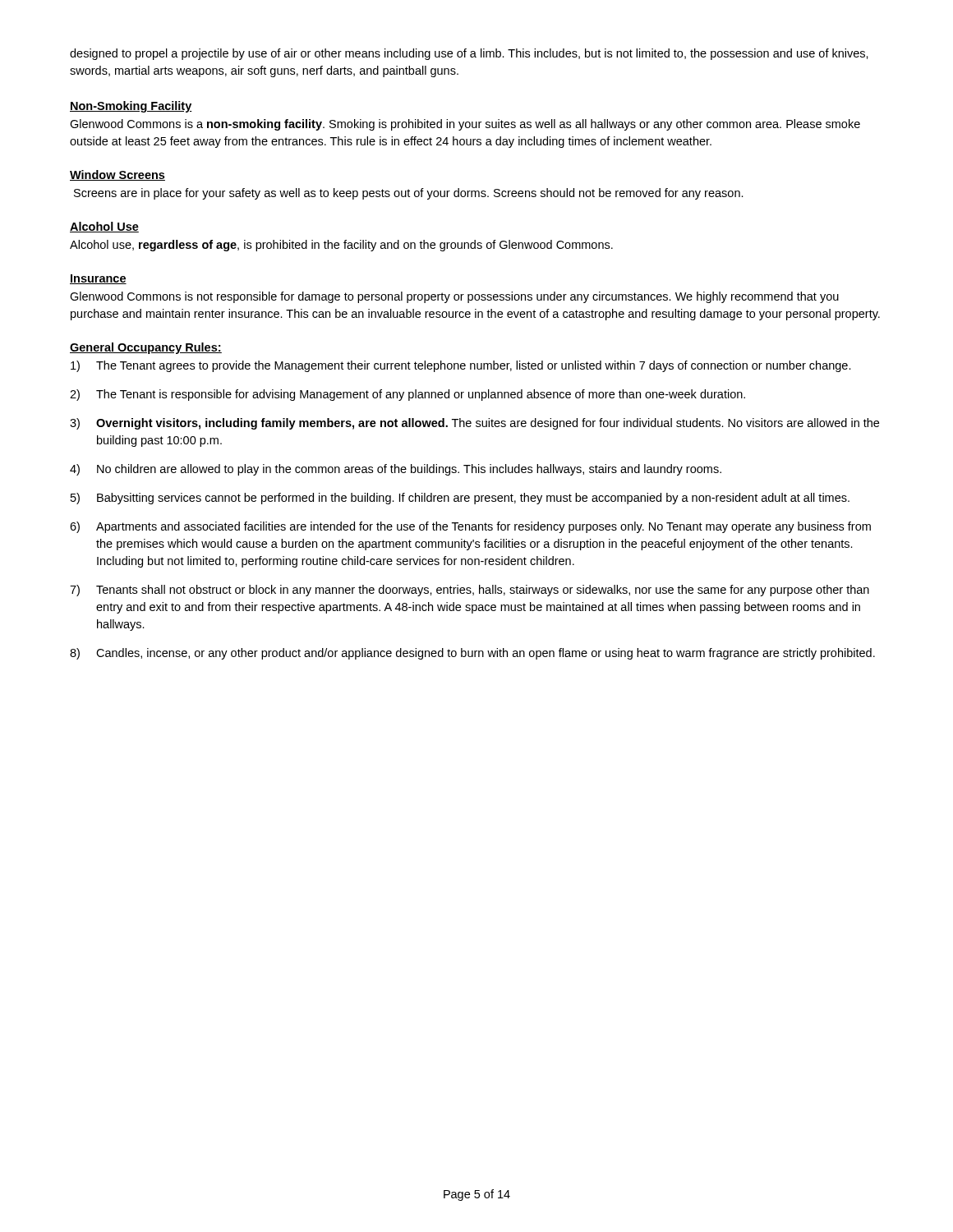Select the section header that reads "Window Screens"
Image resolution: width=953 pixels, height=1232 pixels.
pos(117,175)
